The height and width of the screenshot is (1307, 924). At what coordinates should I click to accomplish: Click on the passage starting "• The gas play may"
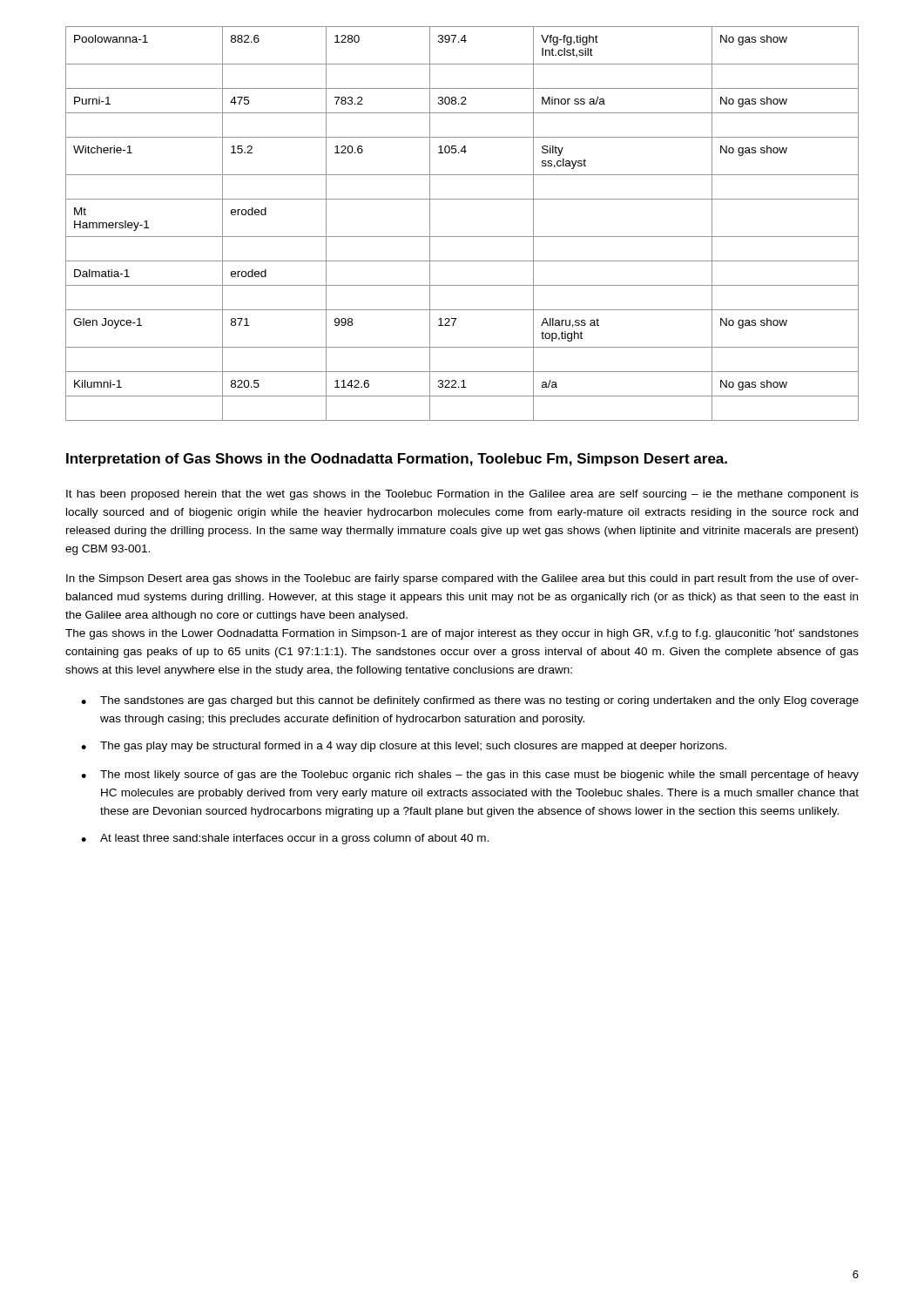point(470,747)
